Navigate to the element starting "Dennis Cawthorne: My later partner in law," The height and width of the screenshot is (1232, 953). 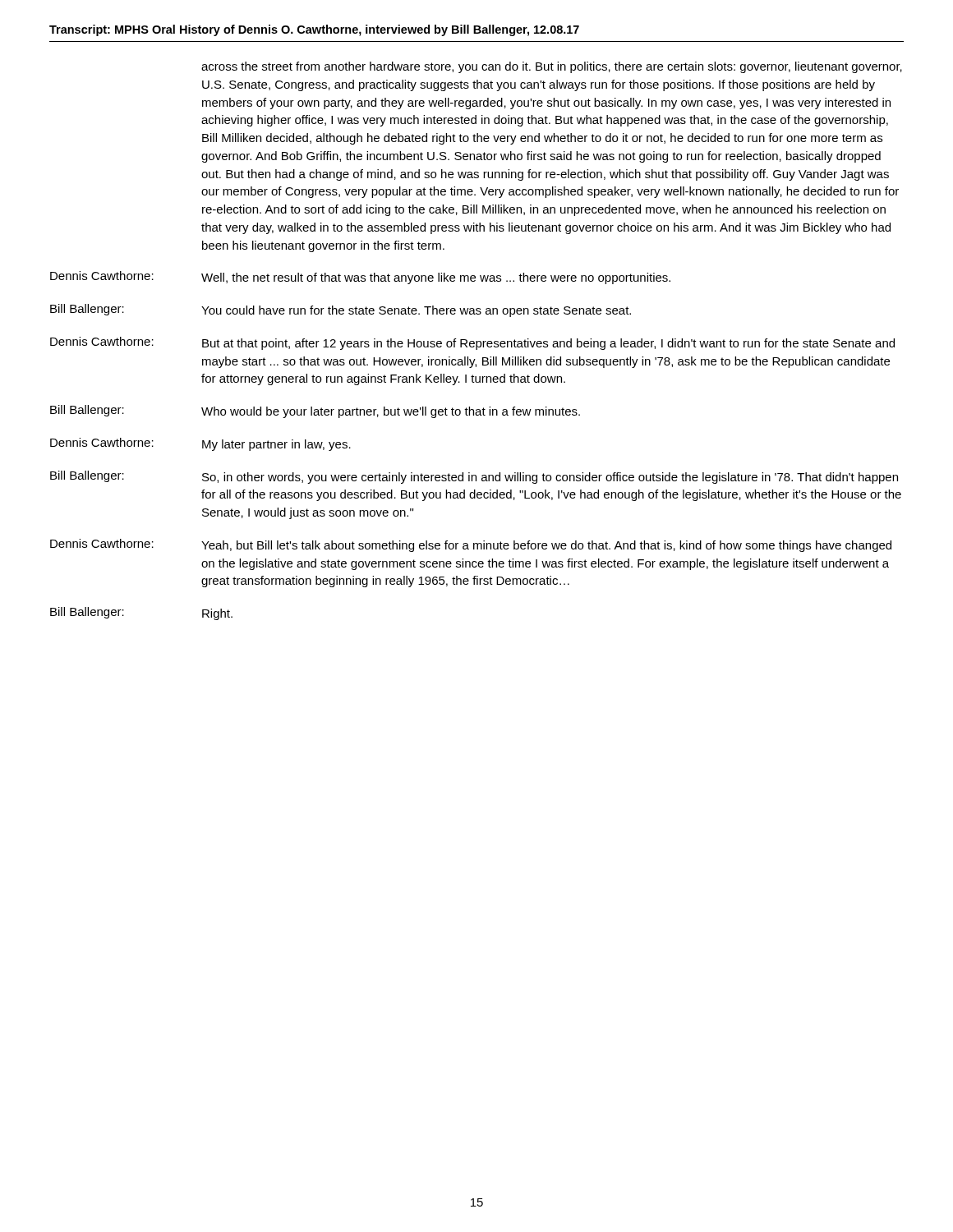point(200,444)
